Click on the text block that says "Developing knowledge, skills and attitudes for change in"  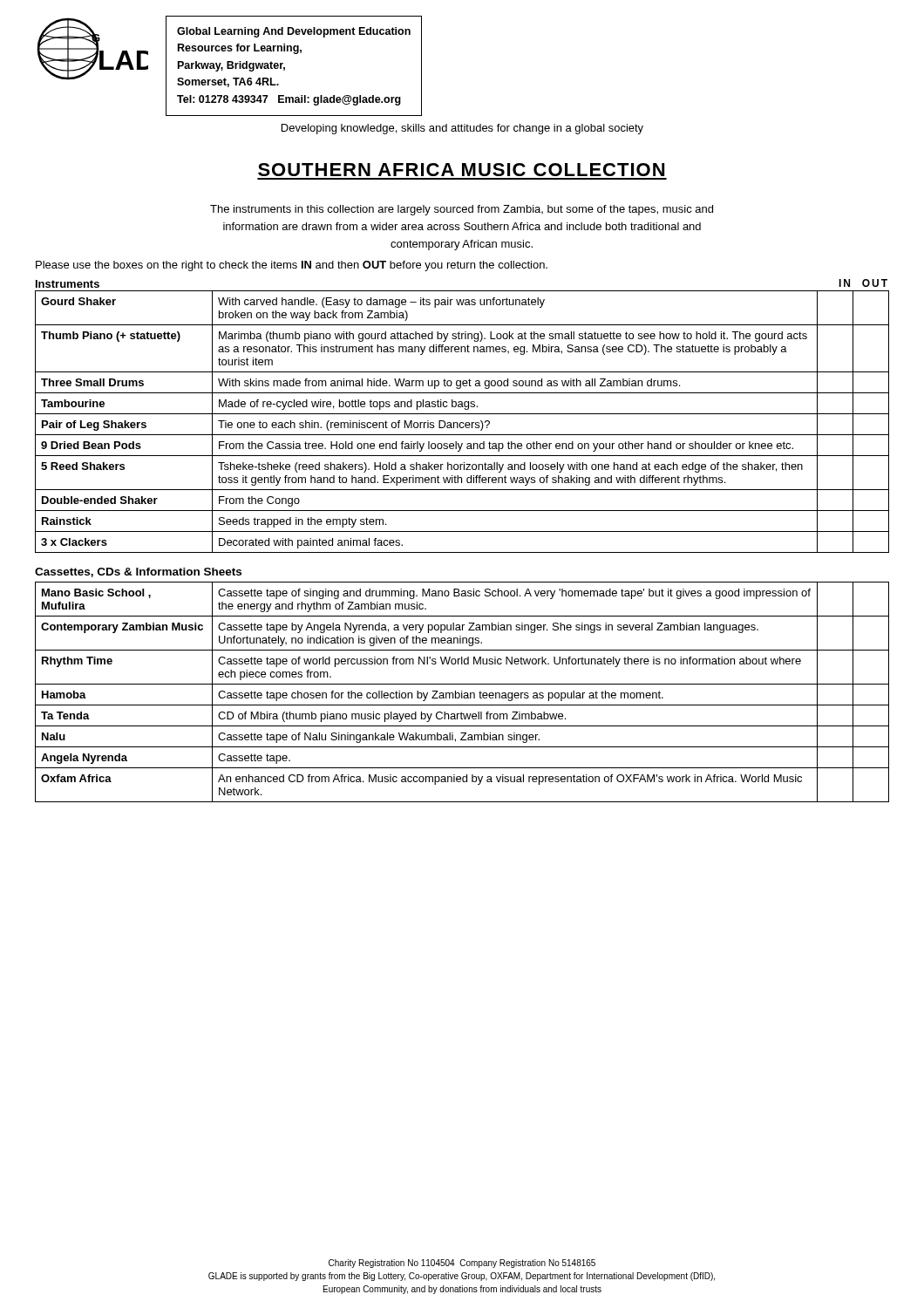coord(462,128)
